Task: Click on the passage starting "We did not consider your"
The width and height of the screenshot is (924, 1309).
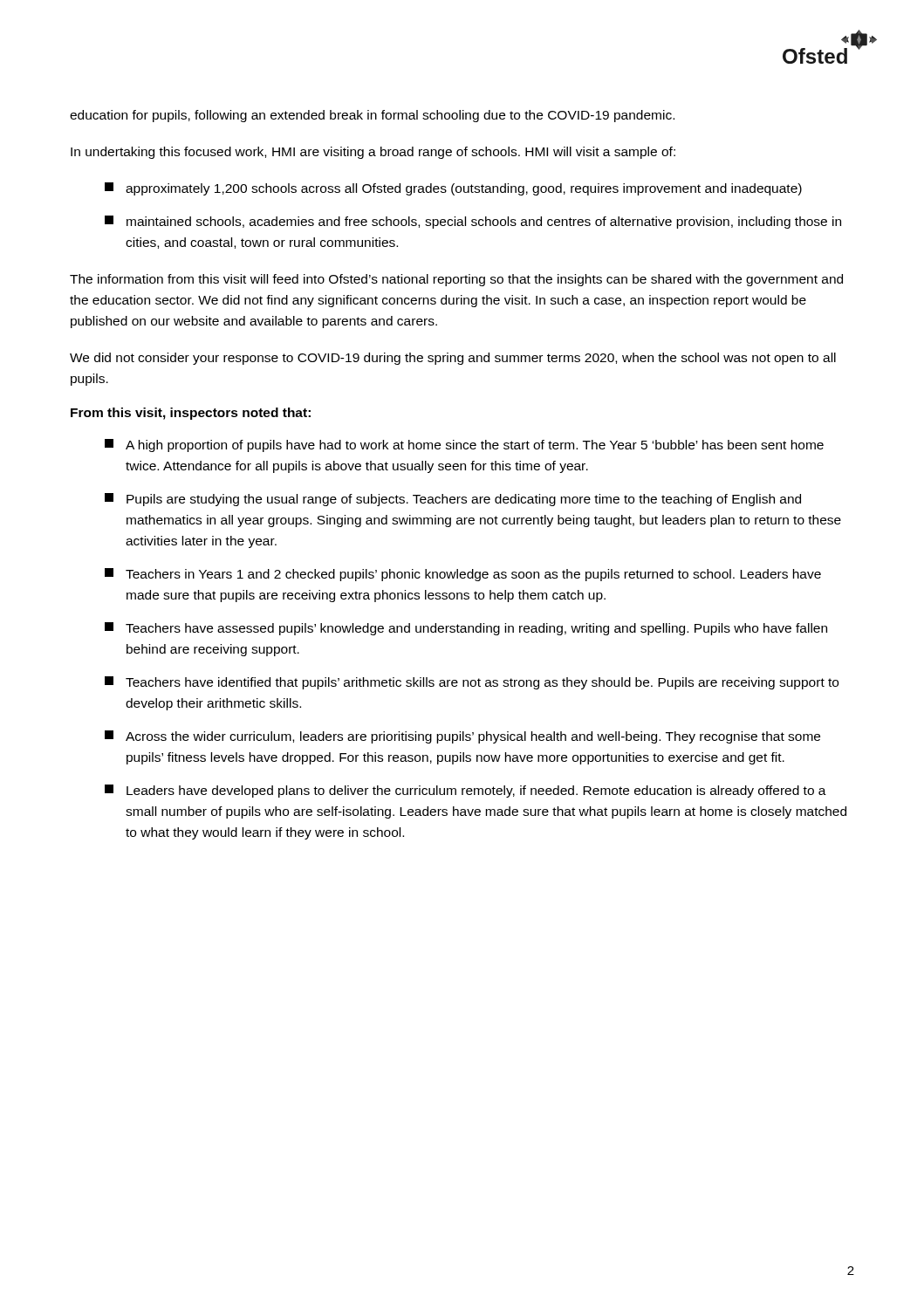Action: click(453, 368)
